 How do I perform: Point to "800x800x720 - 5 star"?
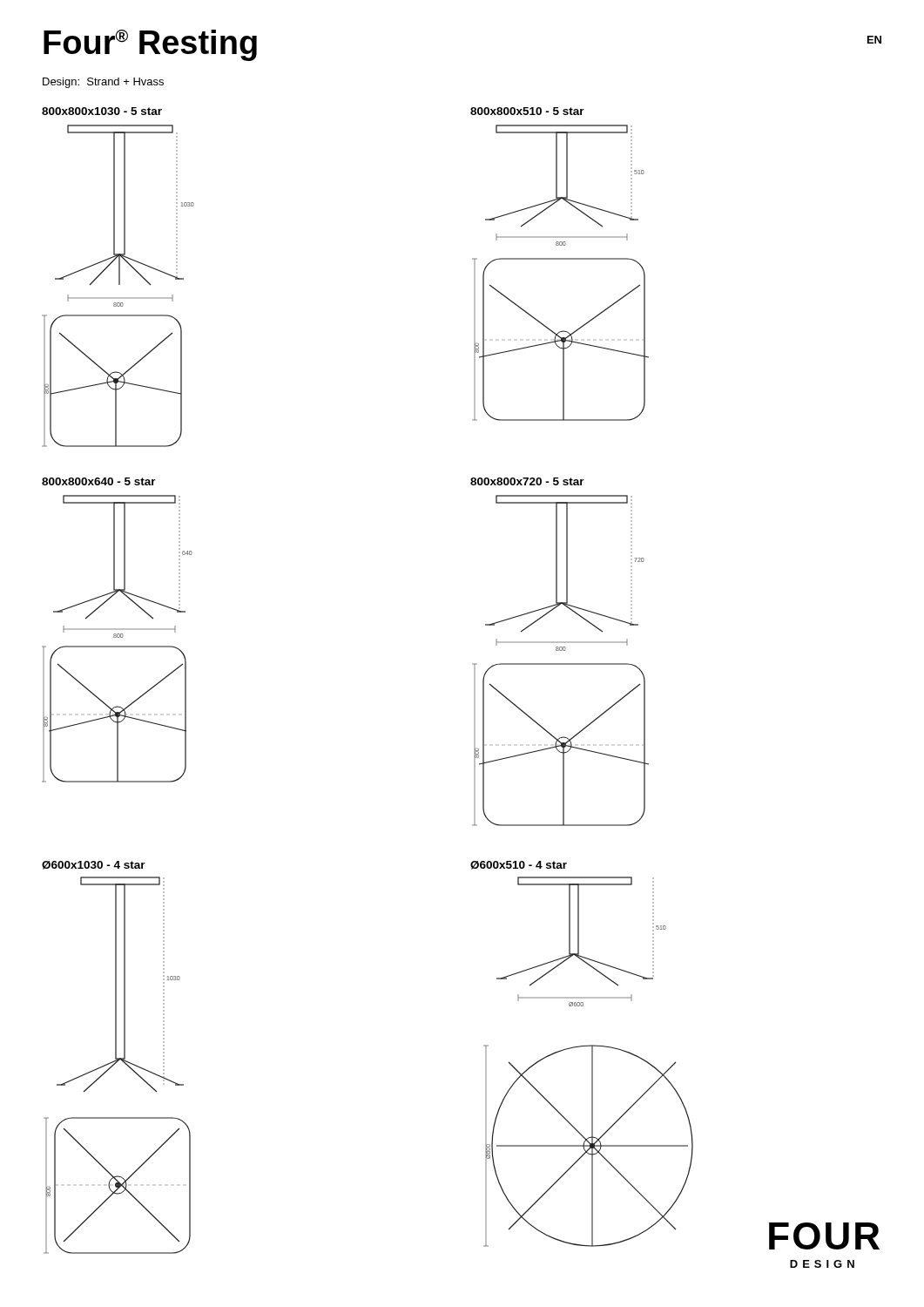[527, 481]
